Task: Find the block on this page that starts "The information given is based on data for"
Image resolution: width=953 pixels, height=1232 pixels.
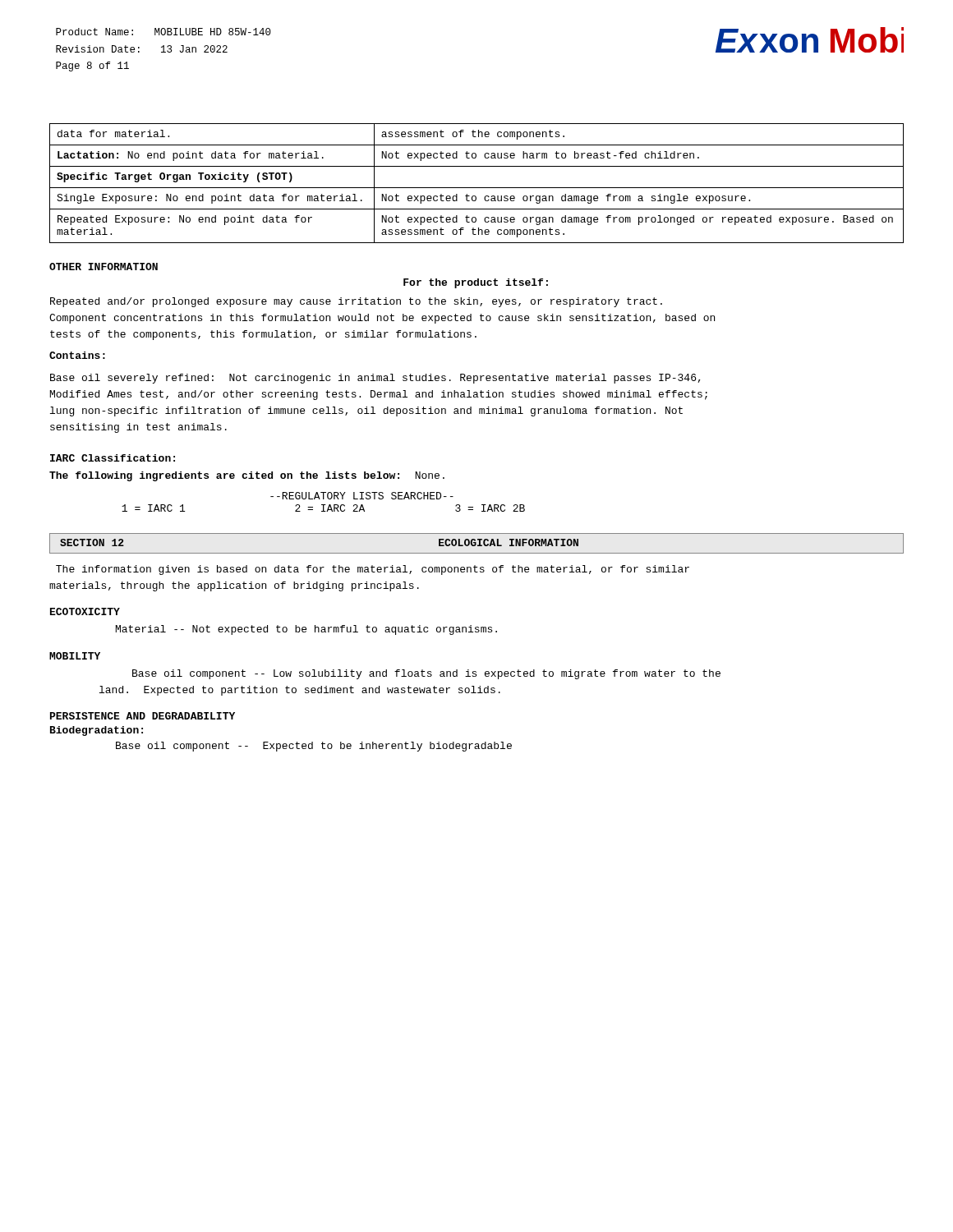Action: coord(370,578)
